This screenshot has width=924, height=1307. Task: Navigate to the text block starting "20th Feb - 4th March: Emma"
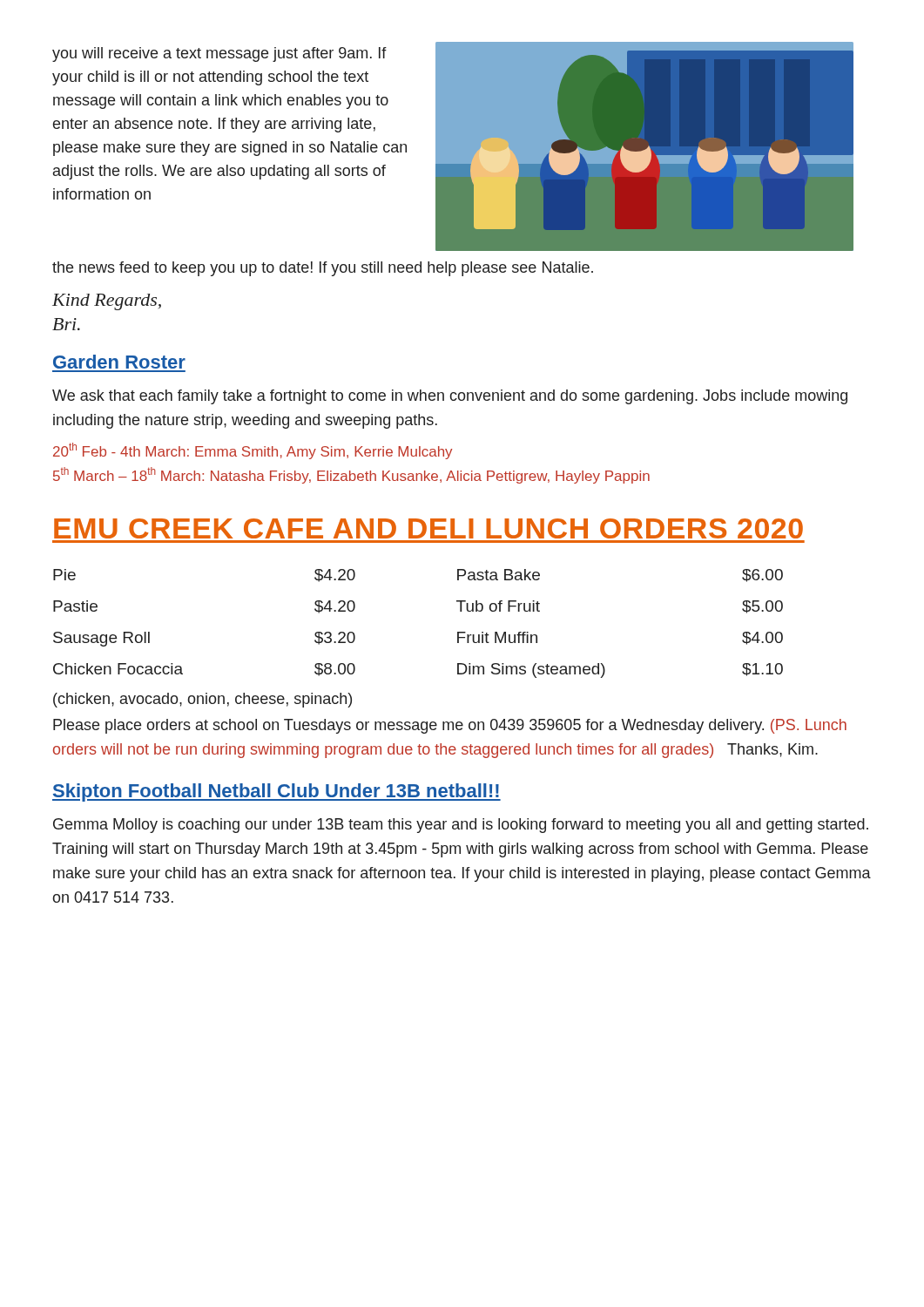tap(252, 450)
